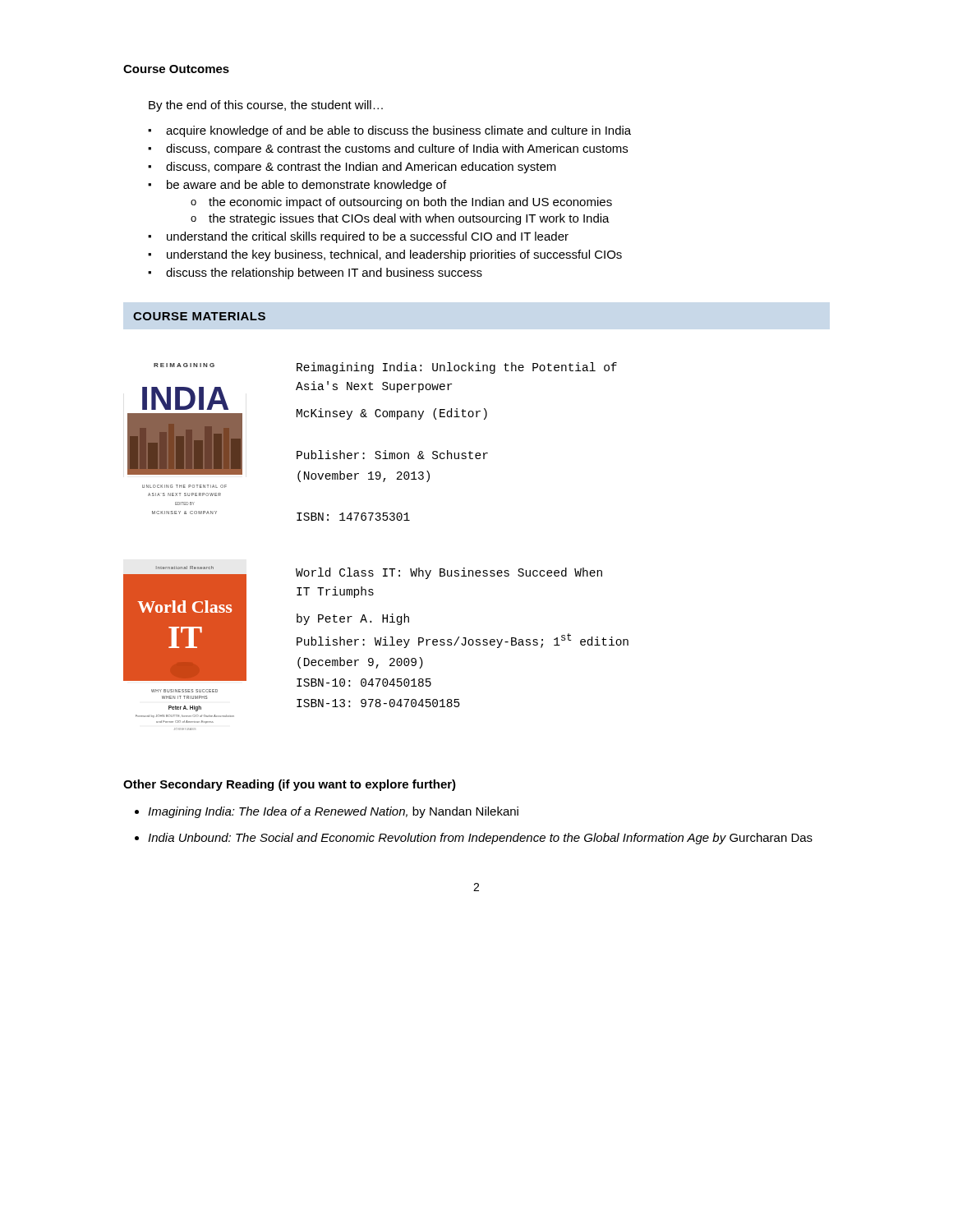953x1232 pixels.
Task: Select the text starting "Course Outcomes"
Action: coord(176,69)
